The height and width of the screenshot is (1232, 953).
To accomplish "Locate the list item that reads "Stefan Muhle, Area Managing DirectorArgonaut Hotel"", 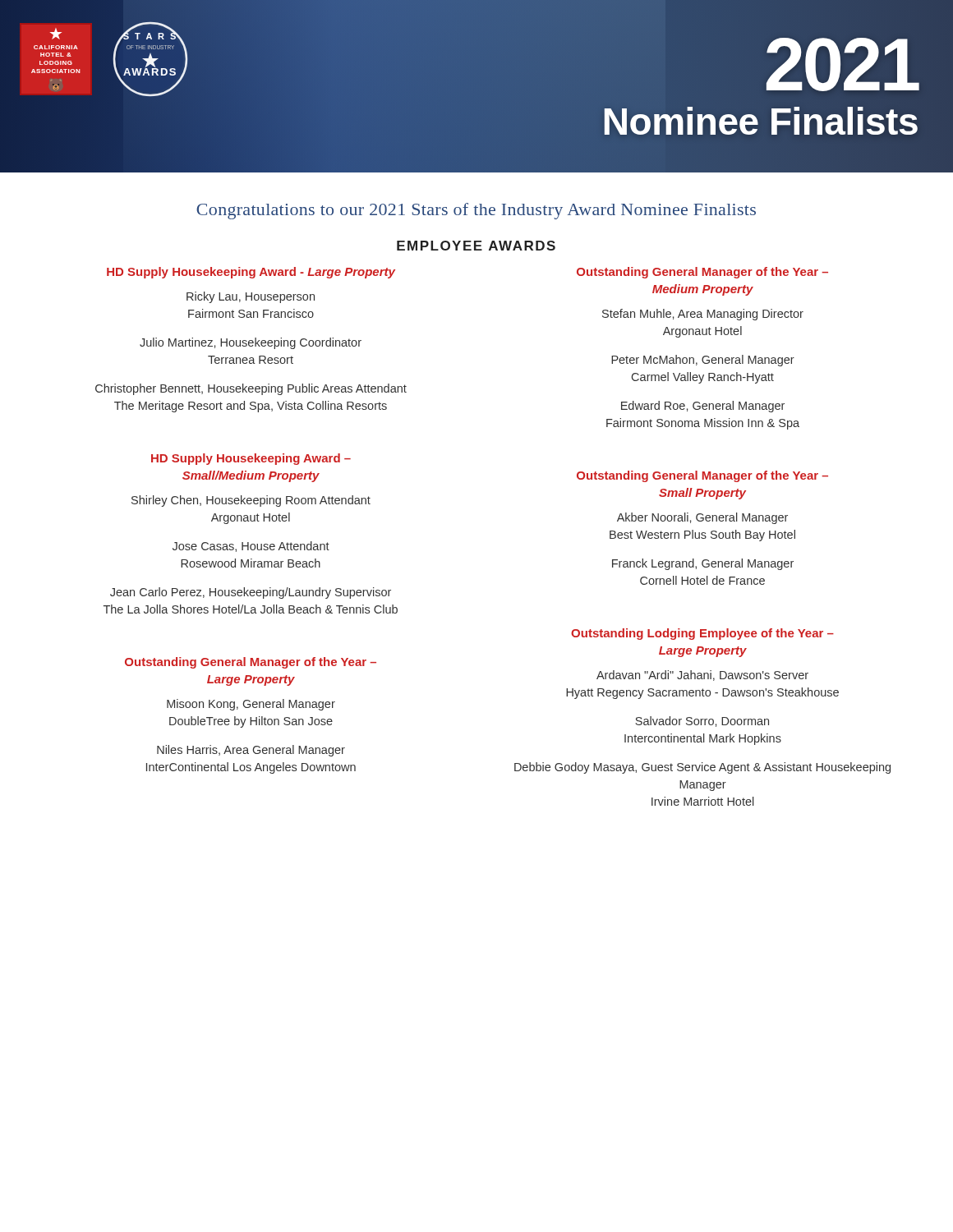I will click(702, 322).
